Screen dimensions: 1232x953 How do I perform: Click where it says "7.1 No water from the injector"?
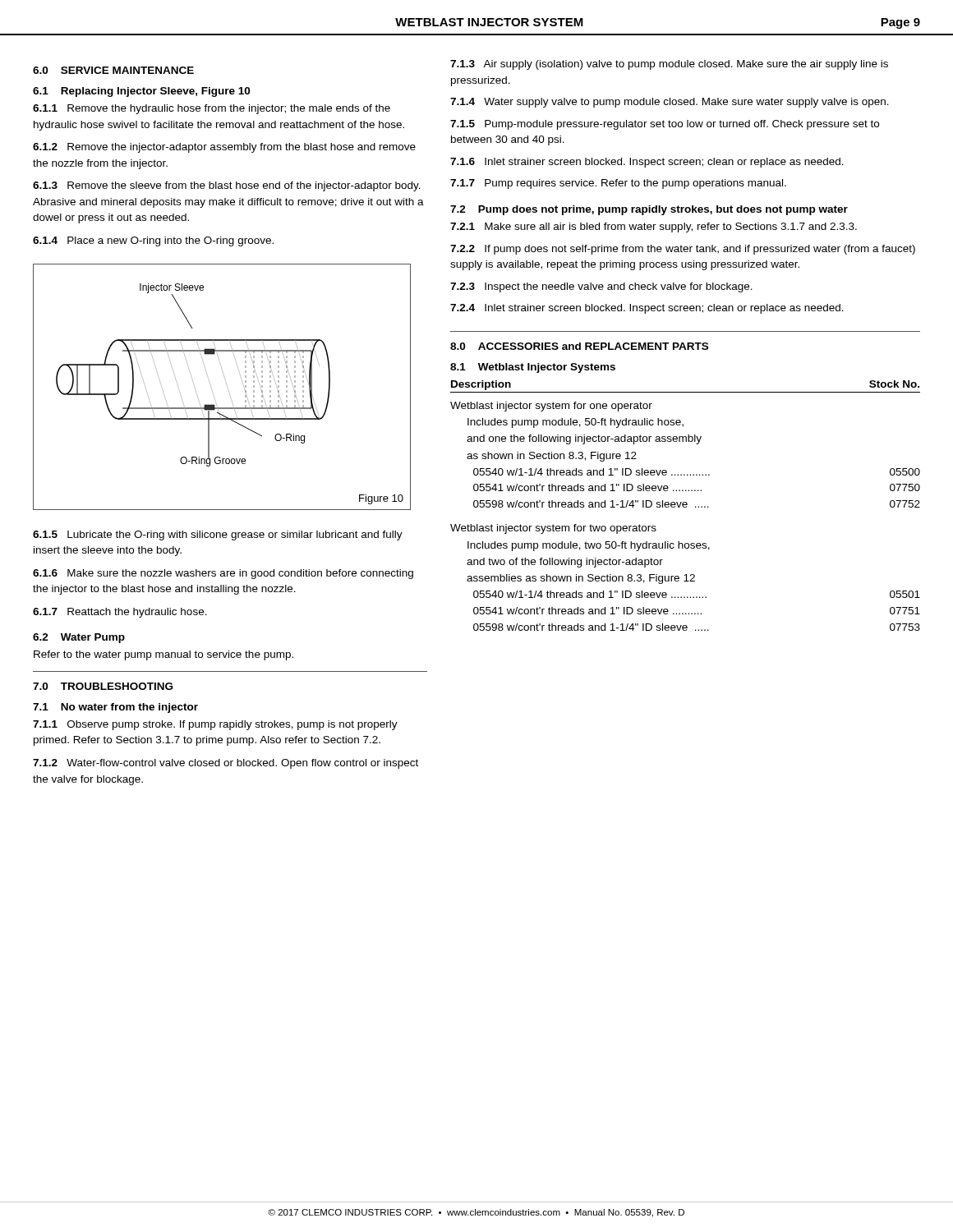pos(115,707)
